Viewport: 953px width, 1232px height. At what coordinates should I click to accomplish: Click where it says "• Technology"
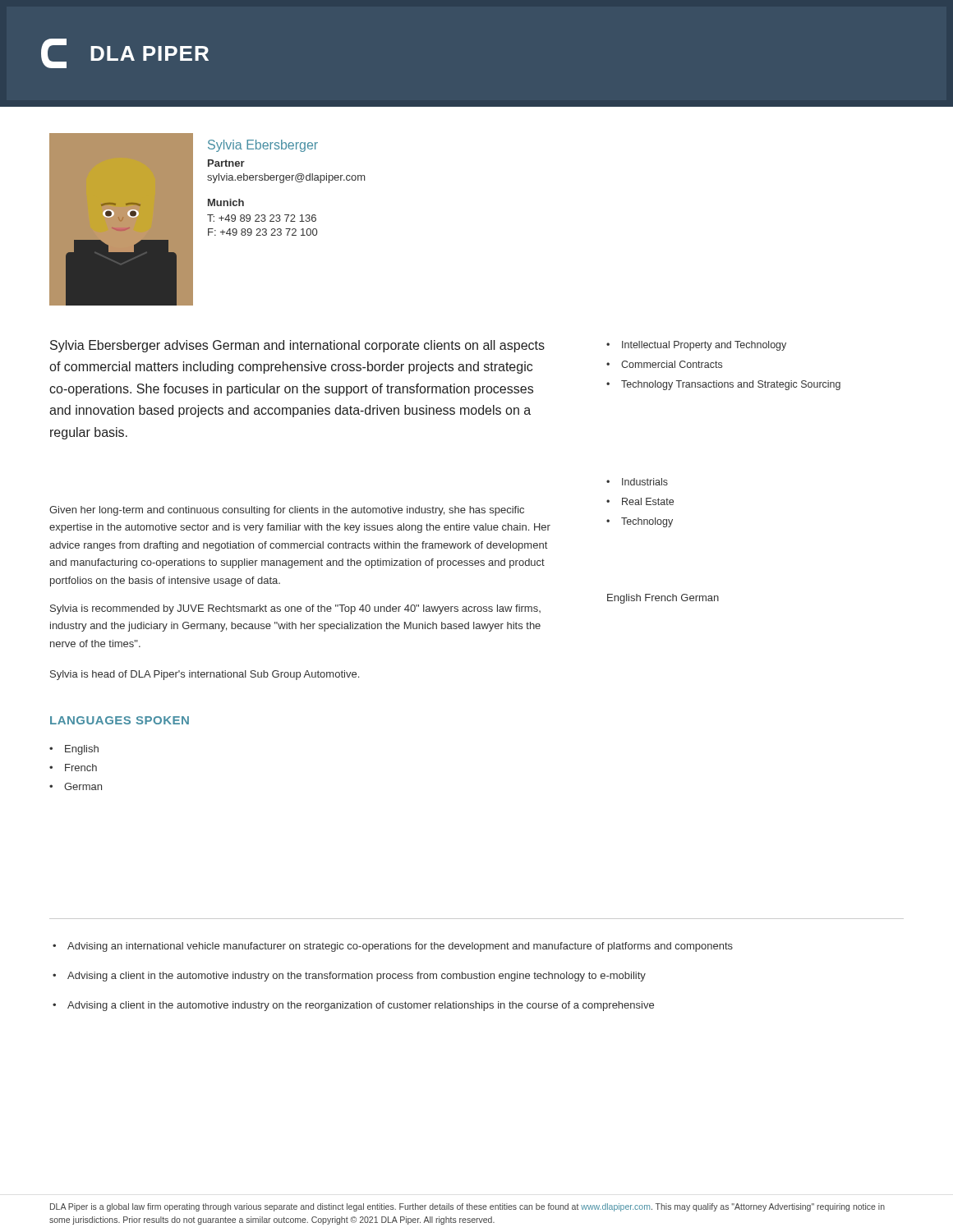640,522
